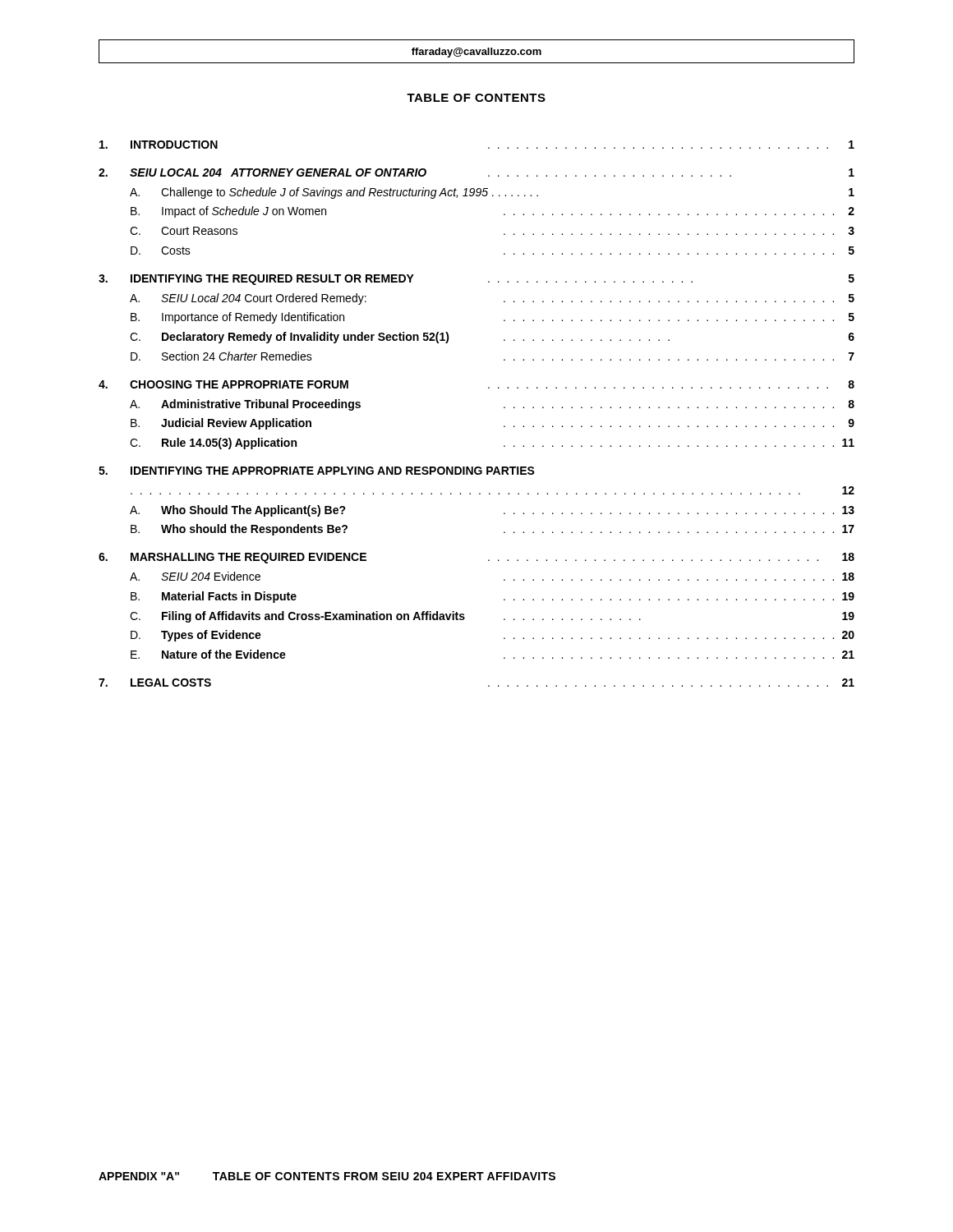Point to the element starting "5. IDENTIFYING THE APPROPRIATE APPLYING AND RESPONDING PARTIES"

(x=476, y=471)
